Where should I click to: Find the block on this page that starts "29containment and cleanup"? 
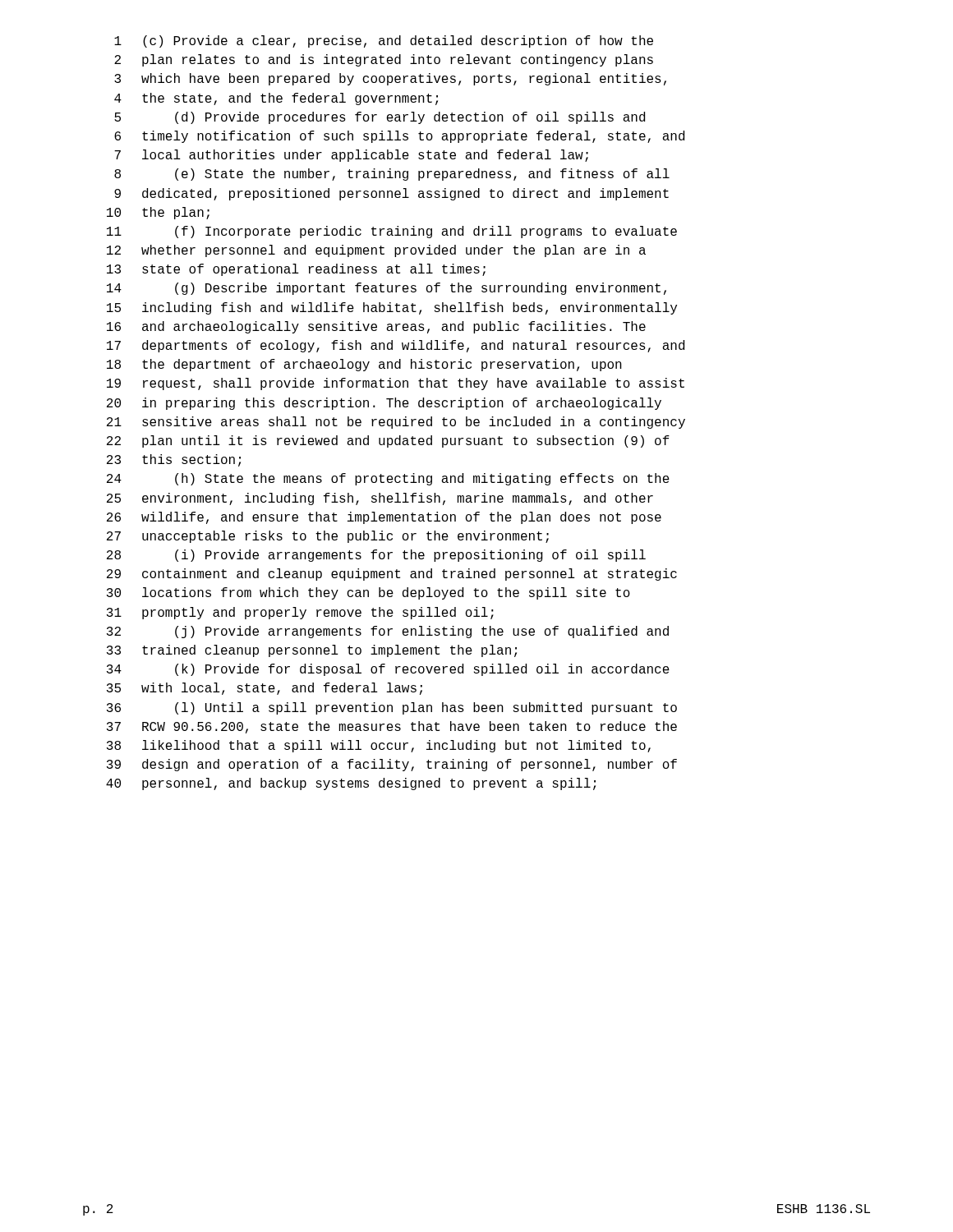click(476, 576)
